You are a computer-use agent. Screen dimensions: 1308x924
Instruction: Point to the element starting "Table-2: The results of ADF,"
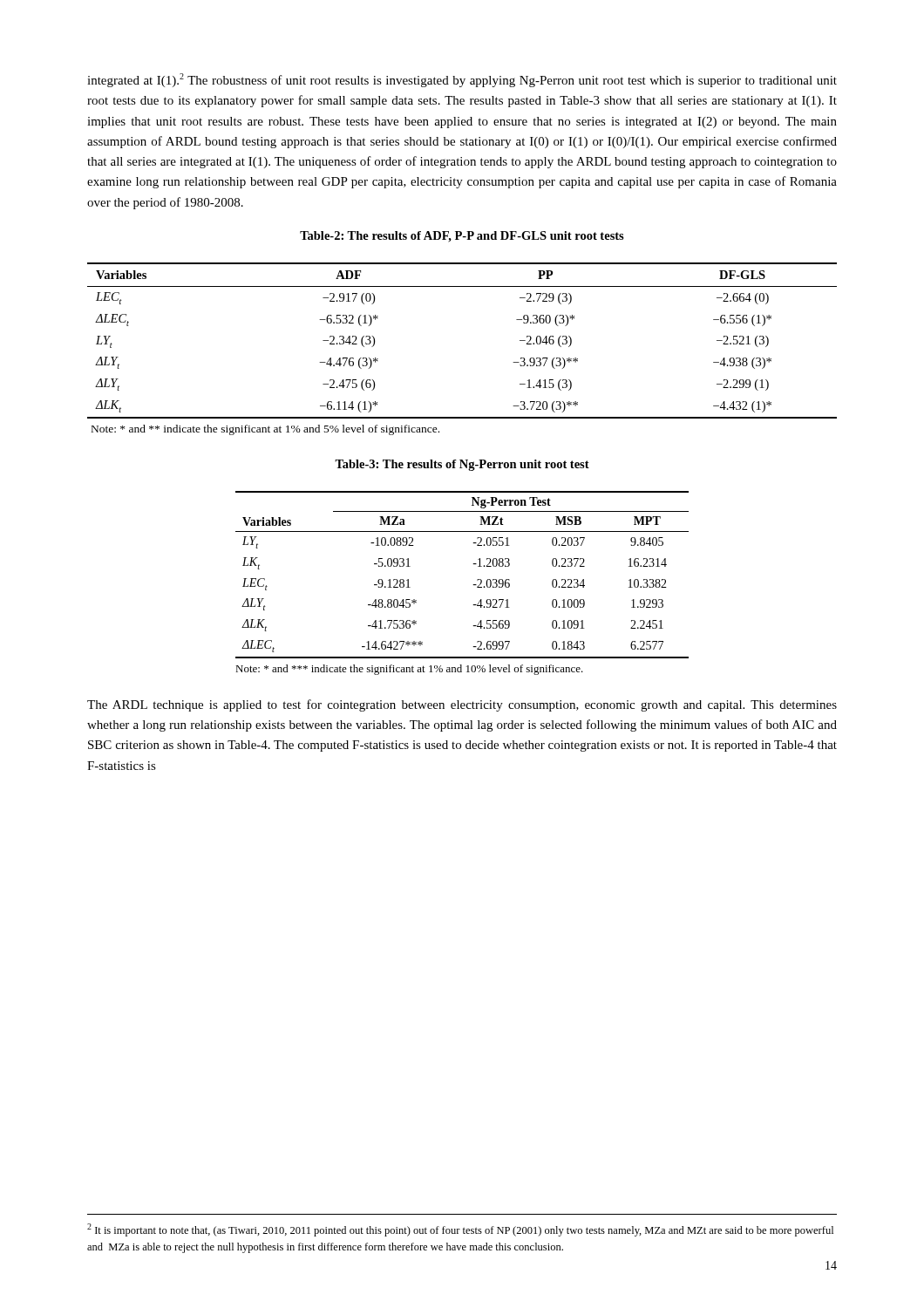click(x=462, y=235)
